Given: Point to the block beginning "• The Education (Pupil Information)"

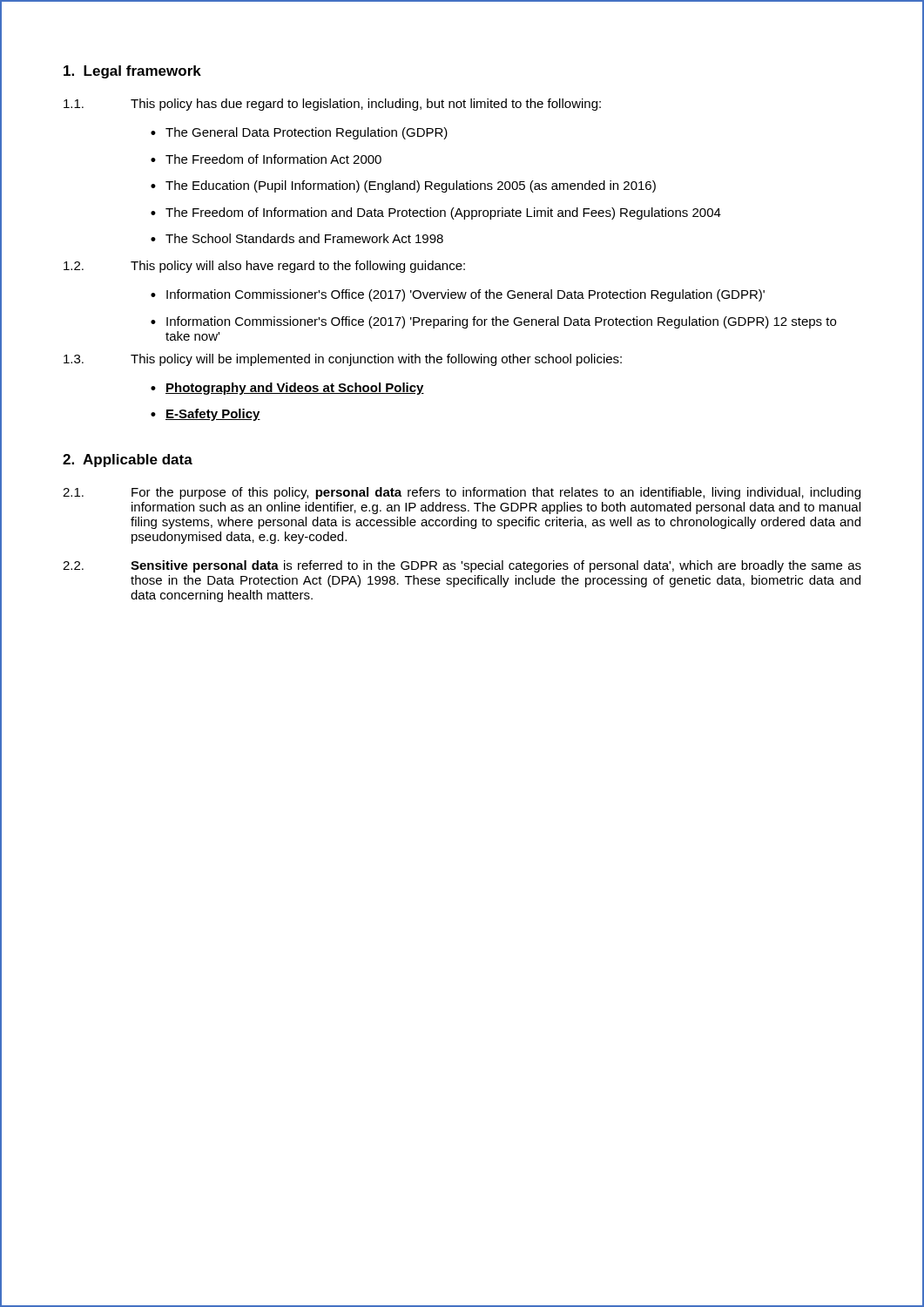Looking at the screenshot, I should pyautogui.click(x=501, y=187).
